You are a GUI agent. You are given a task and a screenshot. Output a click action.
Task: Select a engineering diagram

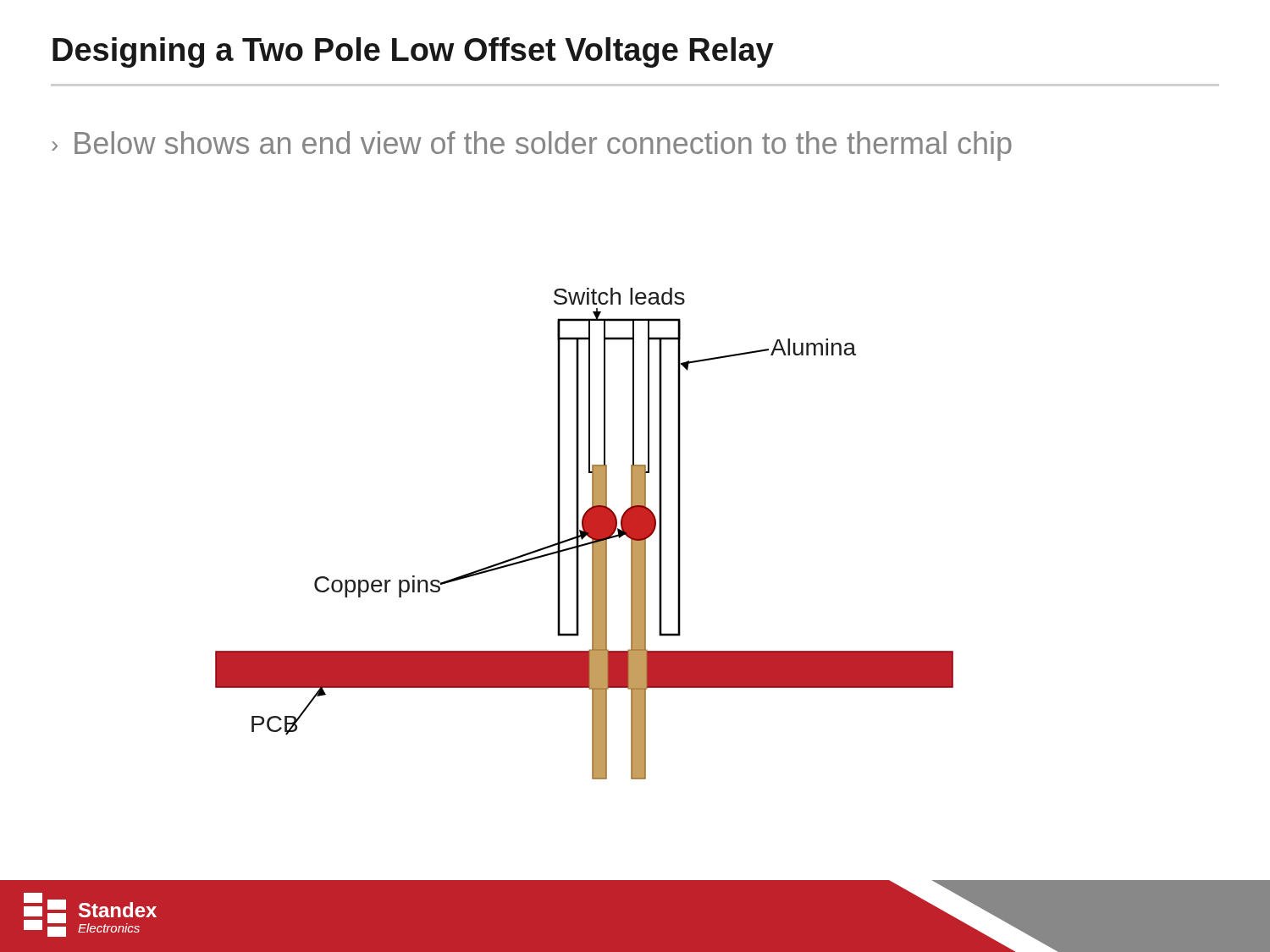point(643,533)
